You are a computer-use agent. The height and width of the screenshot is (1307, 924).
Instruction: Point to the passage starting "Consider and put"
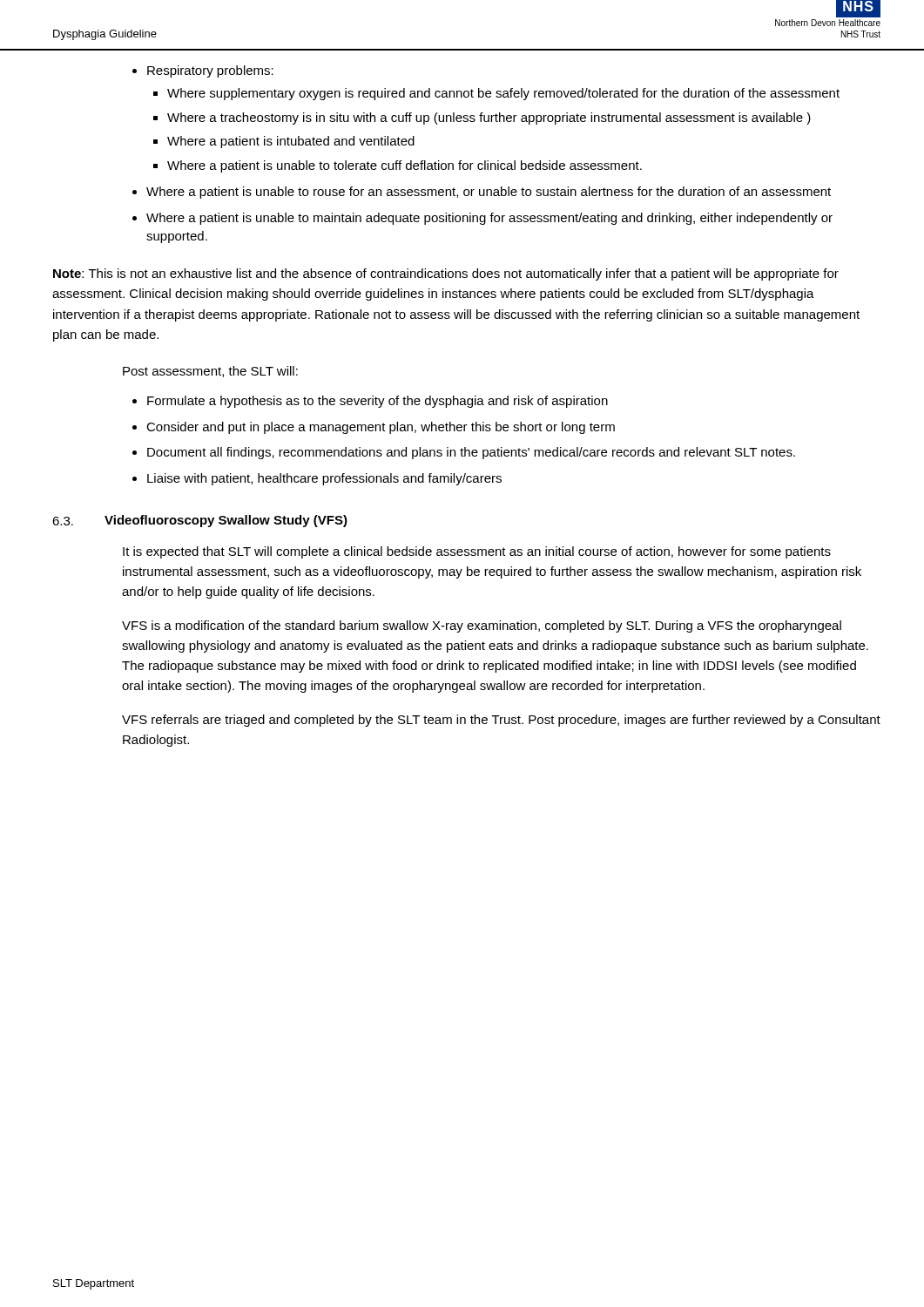381,426
